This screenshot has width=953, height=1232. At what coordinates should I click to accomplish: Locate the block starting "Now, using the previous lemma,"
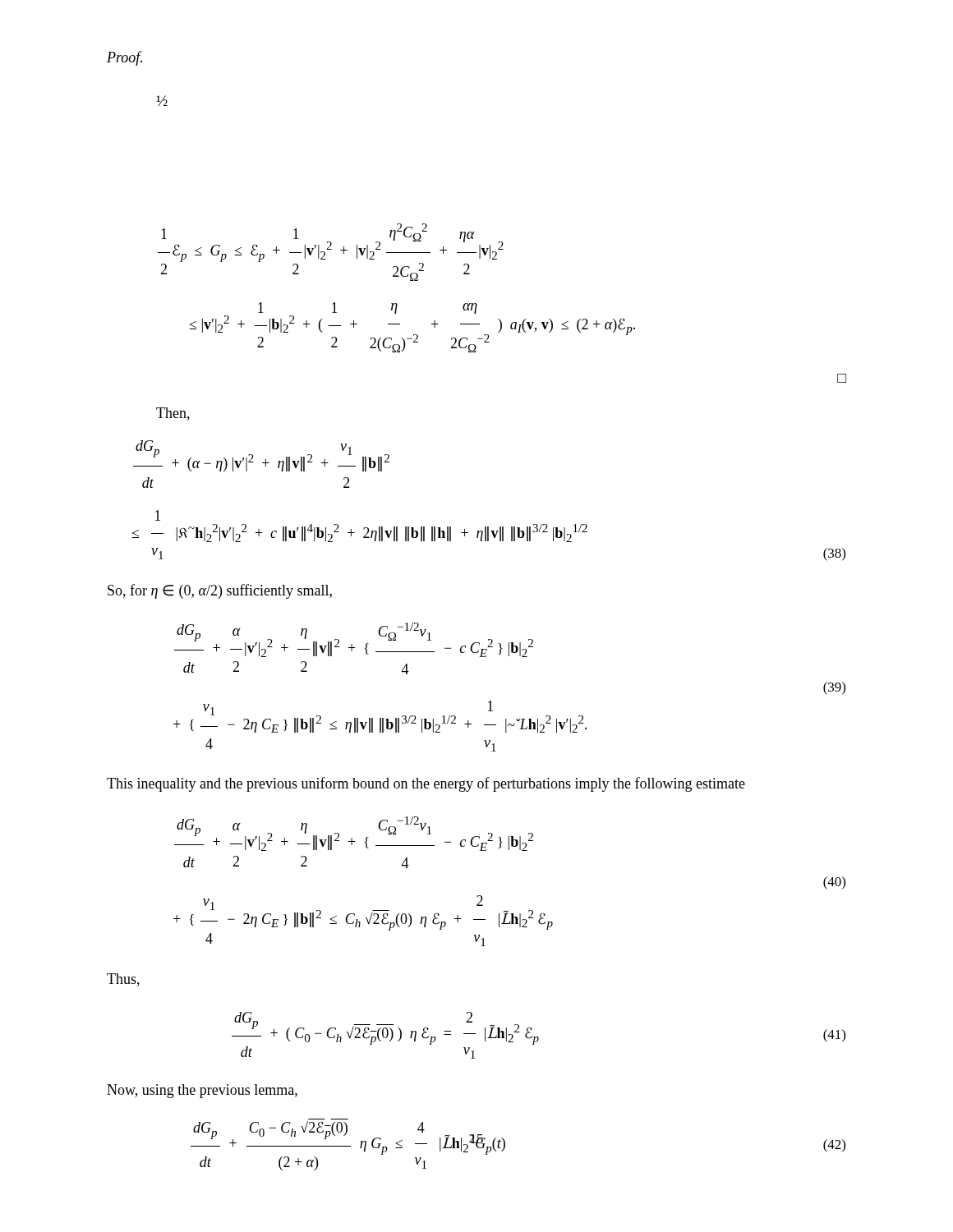pos(202,1090)
